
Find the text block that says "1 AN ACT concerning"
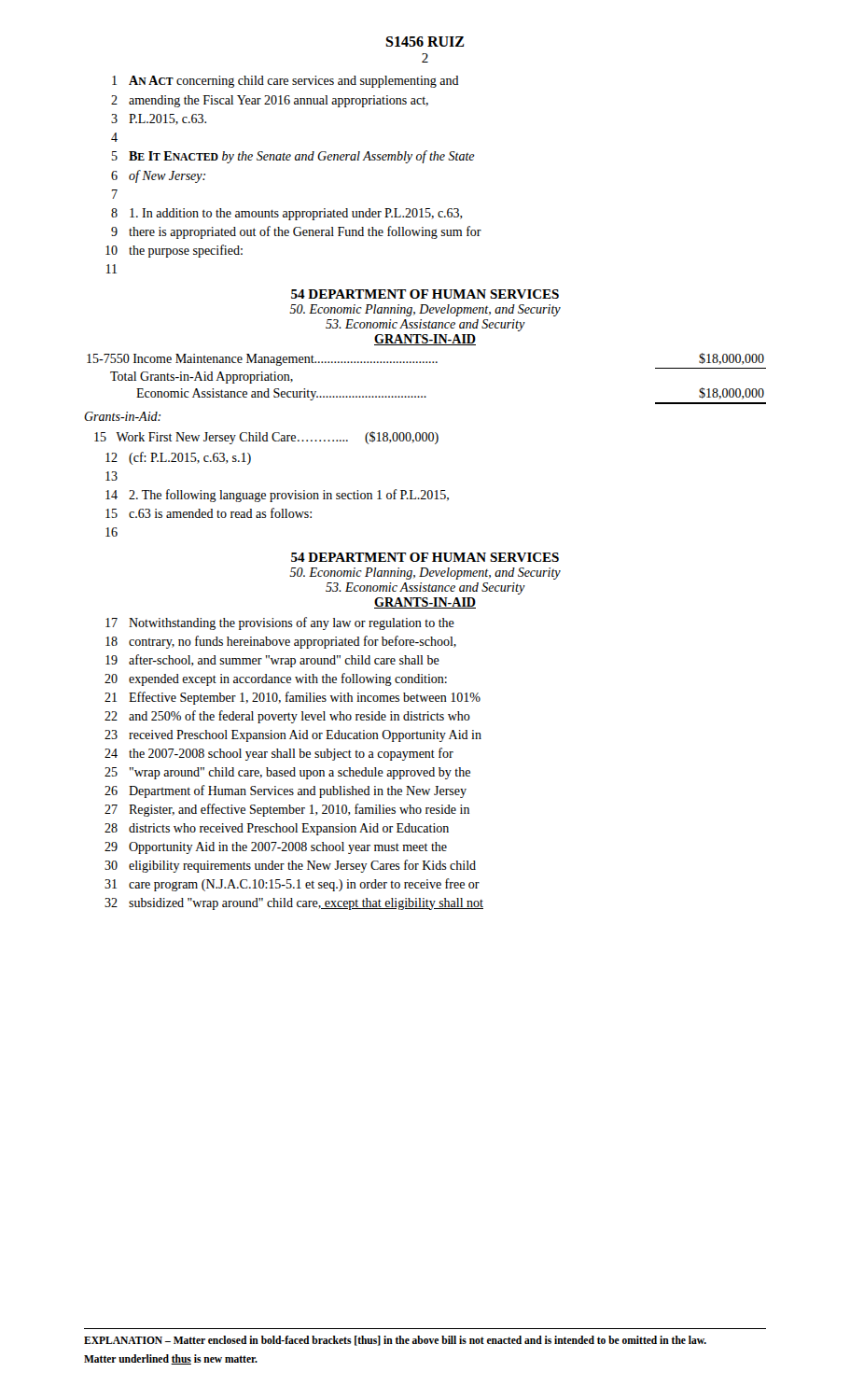click(425, 110)
